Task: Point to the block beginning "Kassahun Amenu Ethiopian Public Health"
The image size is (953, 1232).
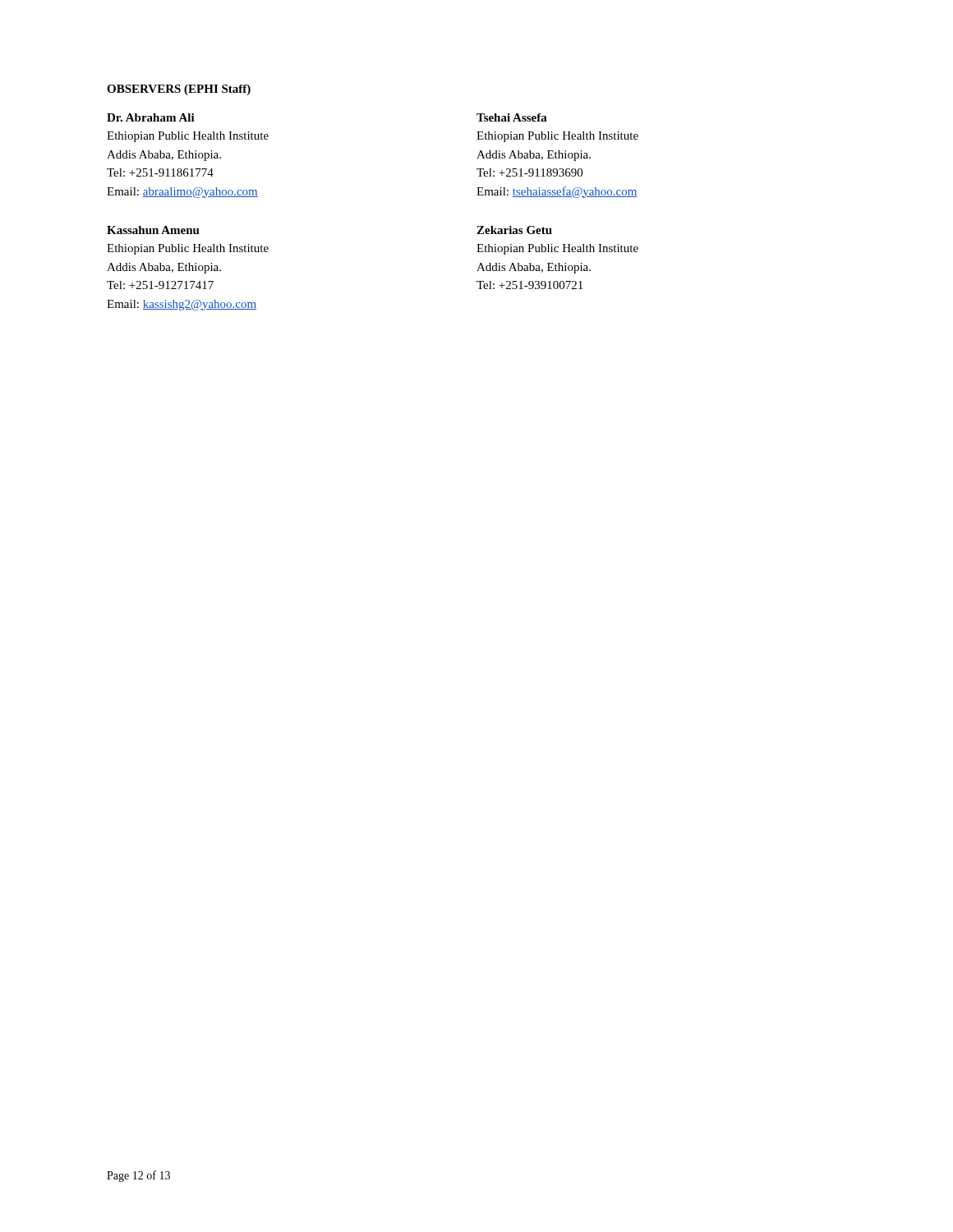Action: (153, 230)
